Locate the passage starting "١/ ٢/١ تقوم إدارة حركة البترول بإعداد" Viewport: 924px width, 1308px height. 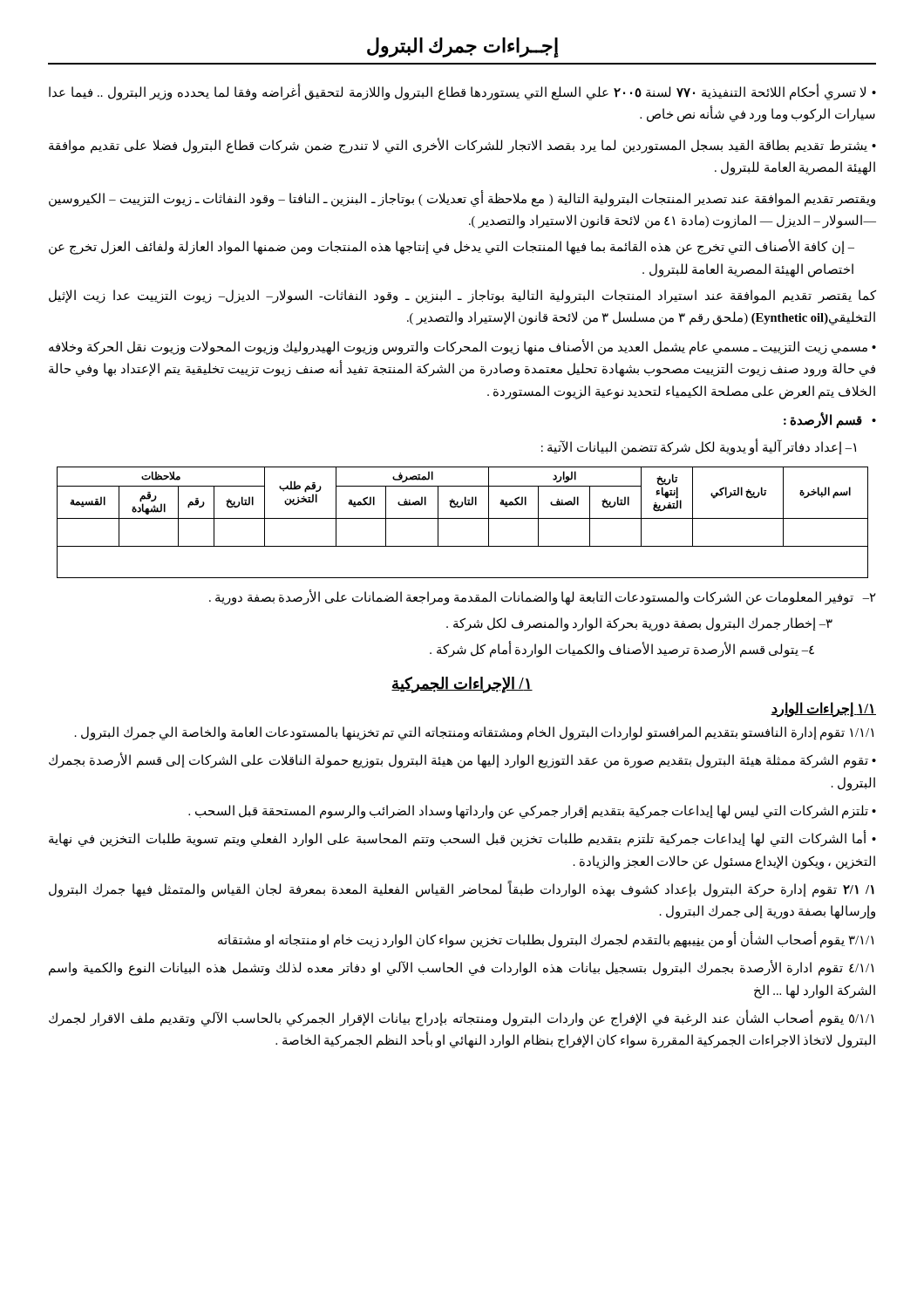(462, 900)
